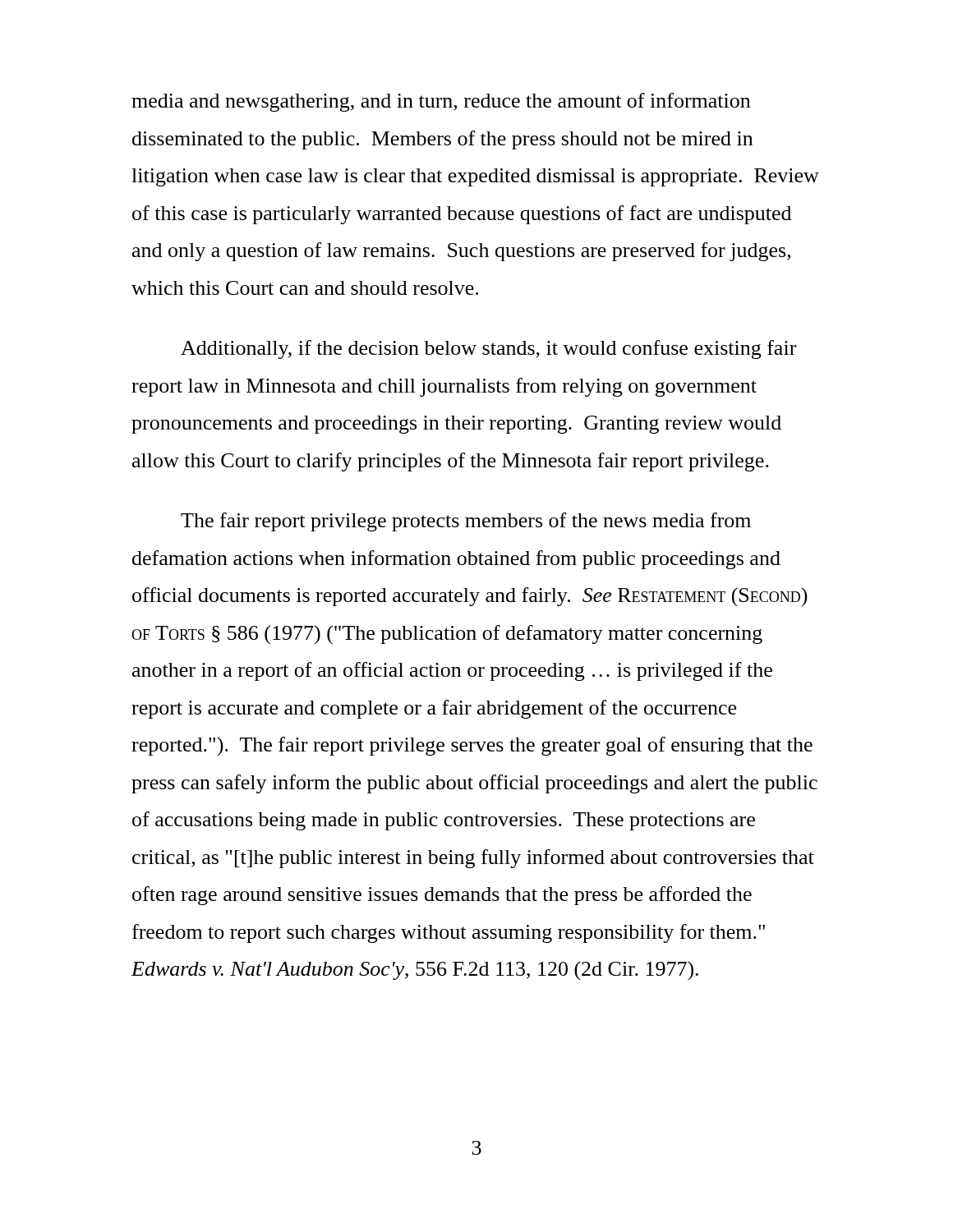Click on the text block containing "media and newsgathering, and in"
Screen dimensions: 1232x953
[x=476, y=194]
